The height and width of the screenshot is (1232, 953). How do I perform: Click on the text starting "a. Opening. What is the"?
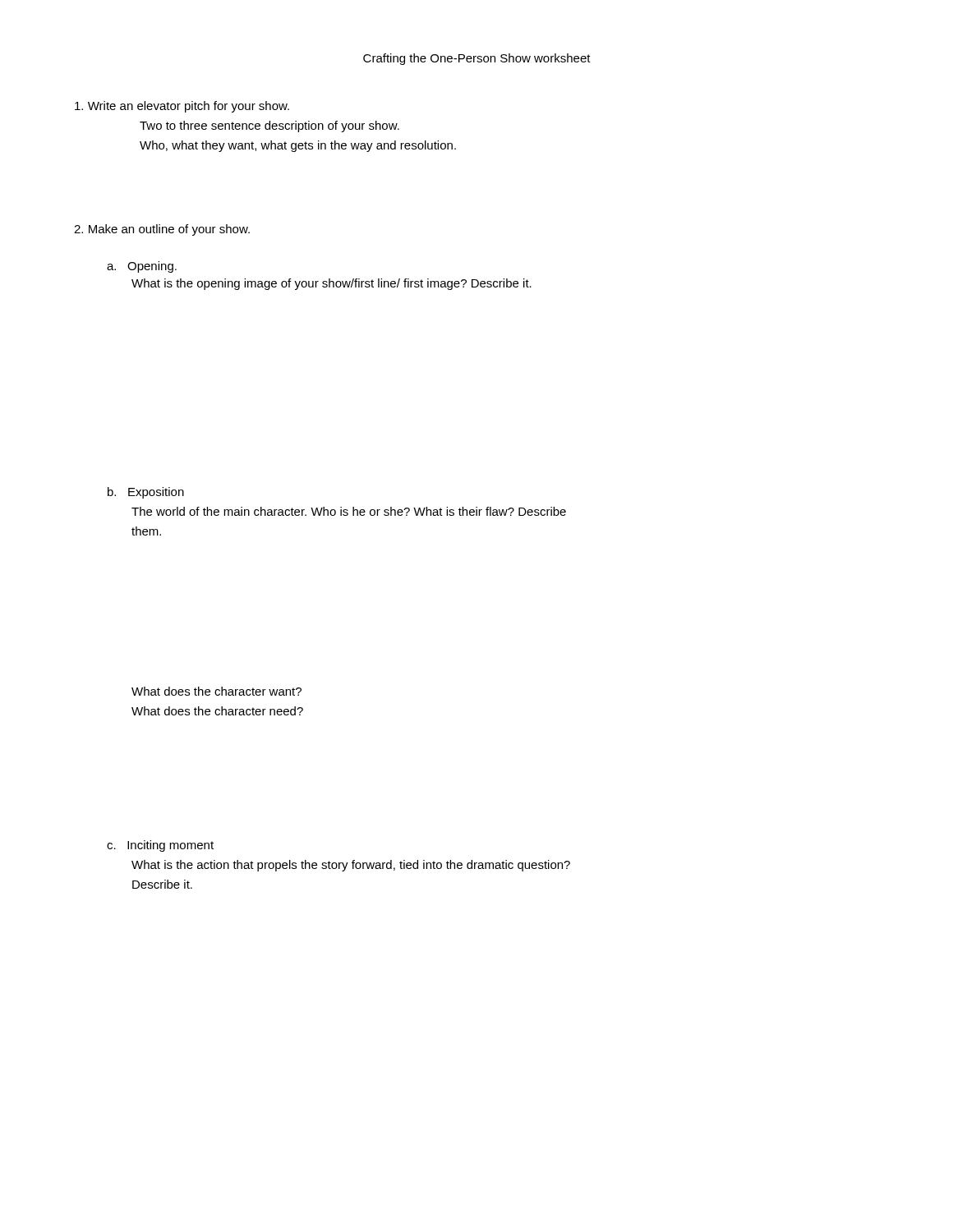[x=460, y=274]
